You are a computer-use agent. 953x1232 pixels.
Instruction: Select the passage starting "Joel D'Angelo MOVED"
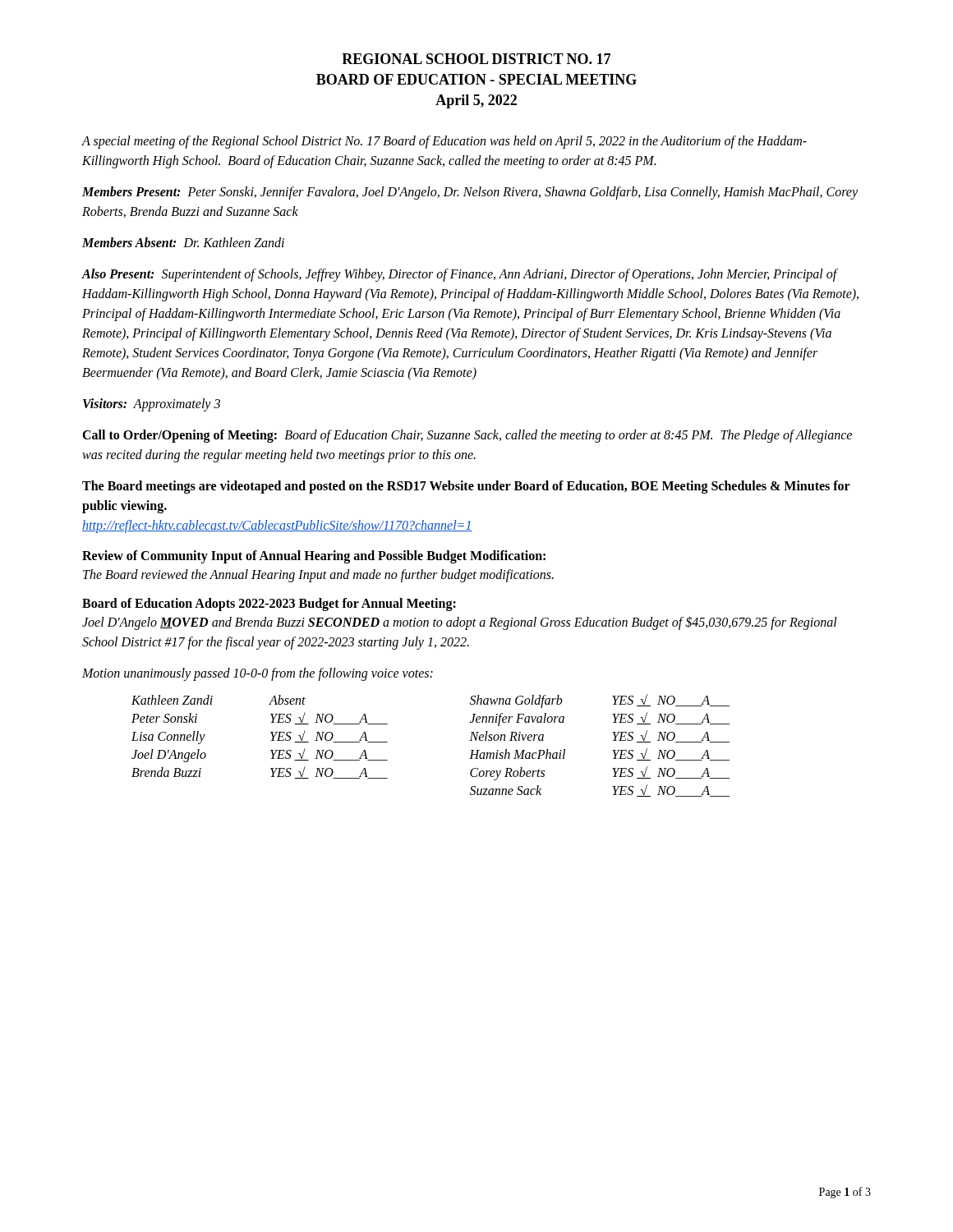[460, 632]
